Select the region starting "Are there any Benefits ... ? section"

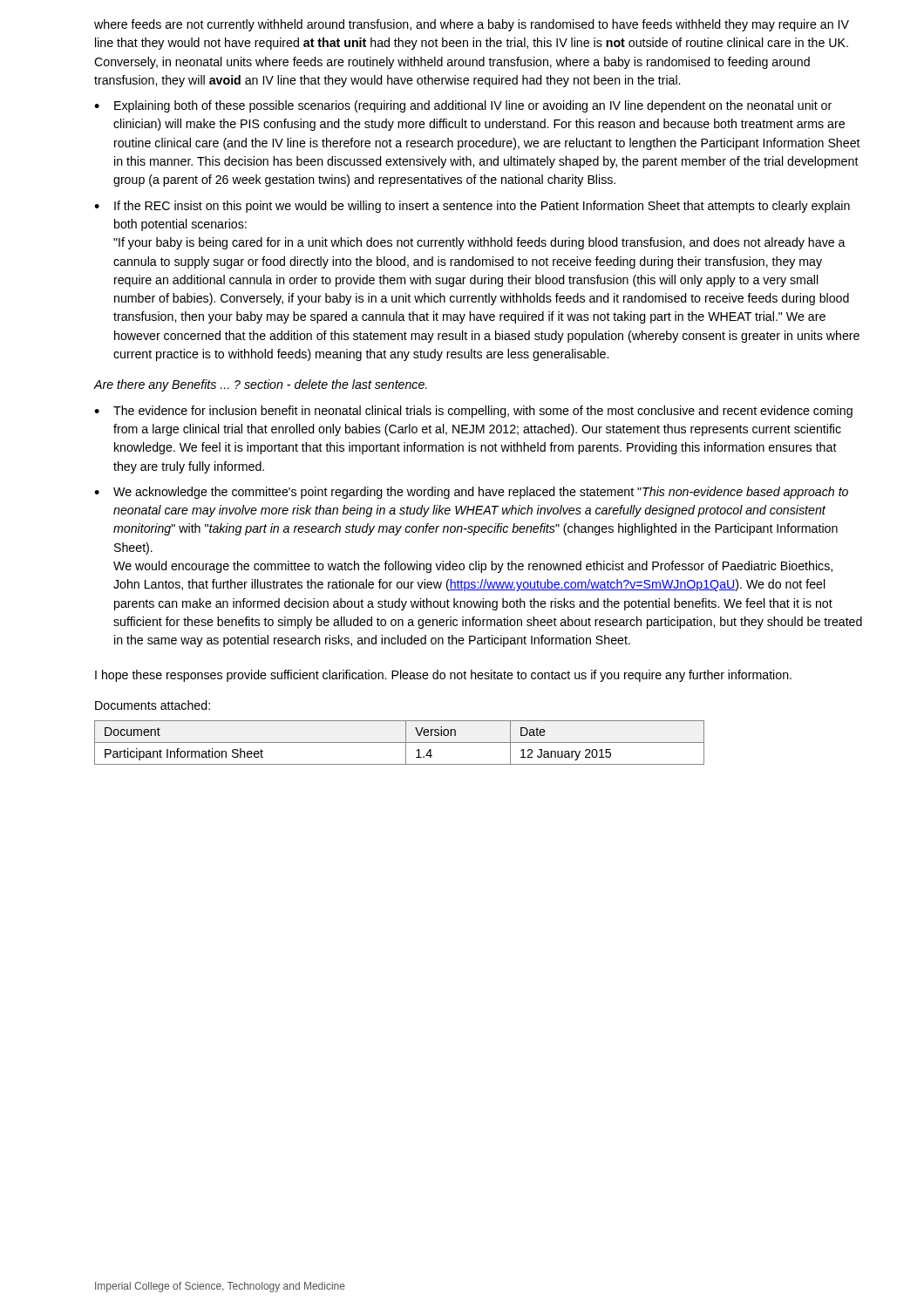pyautogui.click(x=261, y=385)
